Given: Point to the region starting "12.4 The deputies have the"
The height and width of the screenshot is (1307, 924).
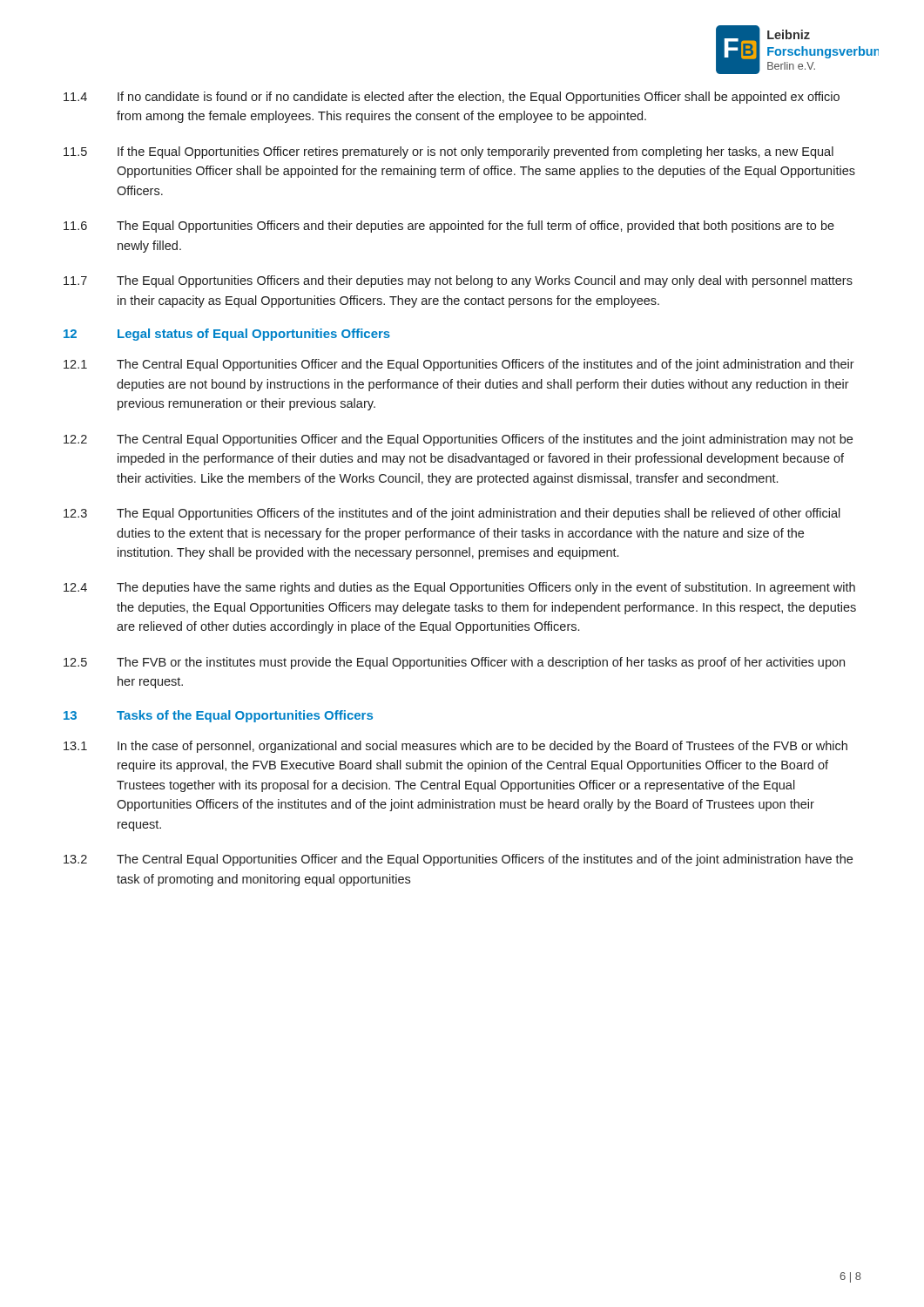Looking at the screenshot, I should 462,607.
